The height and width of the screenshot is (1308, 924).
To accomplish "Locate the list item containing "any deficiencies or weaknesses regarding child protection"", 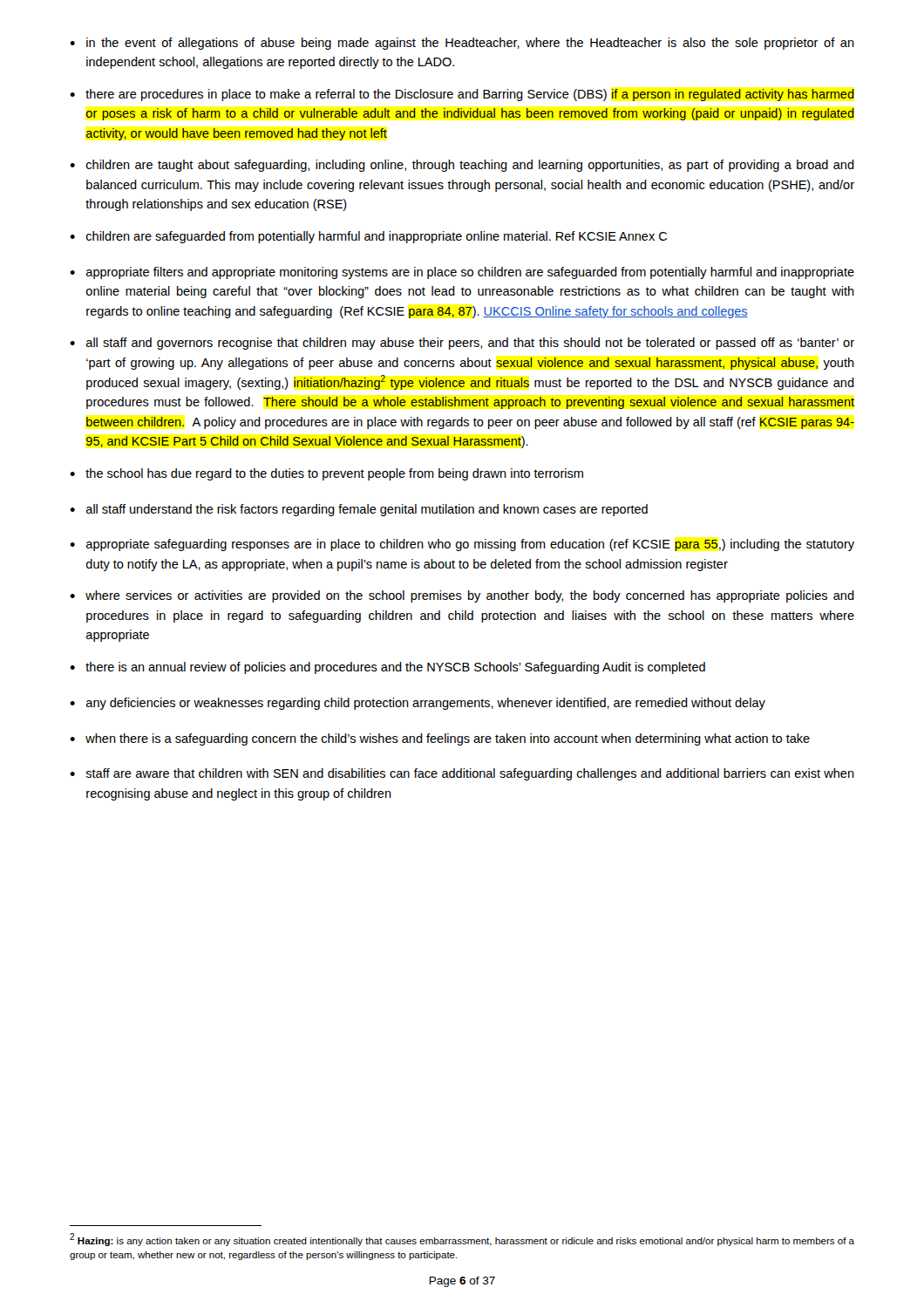I will point(470,703).
